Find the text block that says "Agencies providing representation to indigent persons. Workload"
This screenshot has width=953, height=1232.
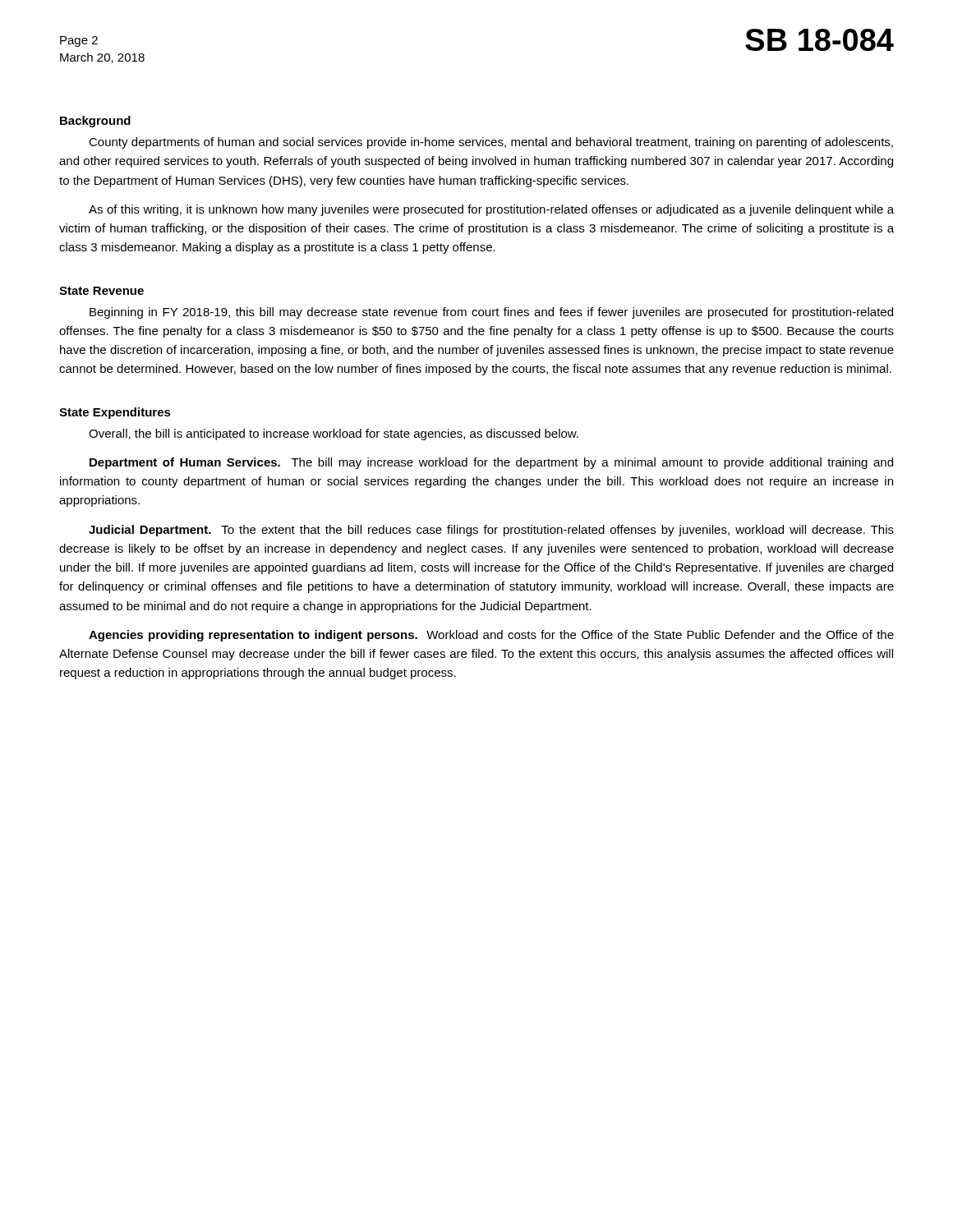(x=476, y=653)
